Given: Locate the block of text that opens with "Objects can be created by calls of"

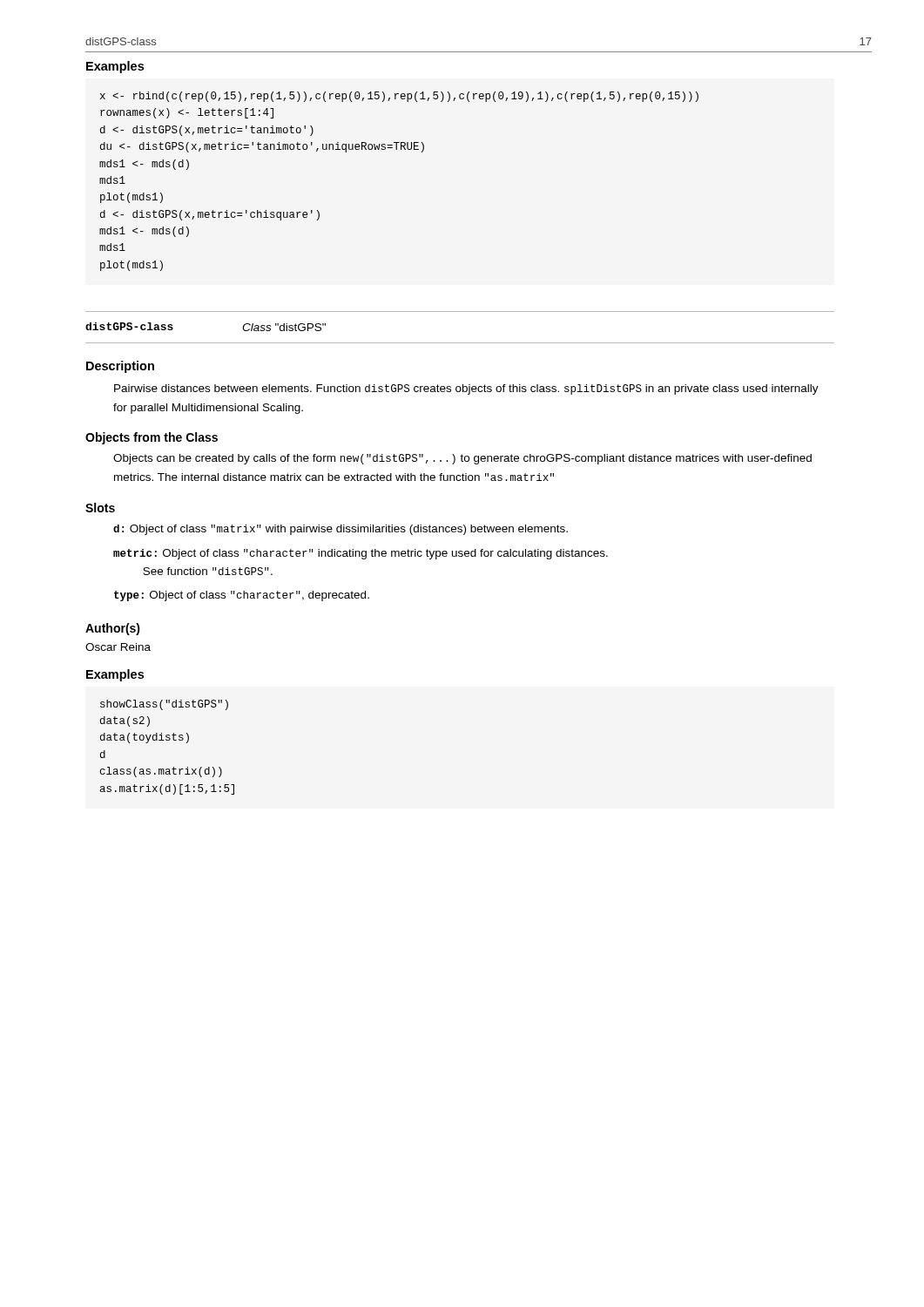Looking at the screenshot, I should click(x=463, y=468).
